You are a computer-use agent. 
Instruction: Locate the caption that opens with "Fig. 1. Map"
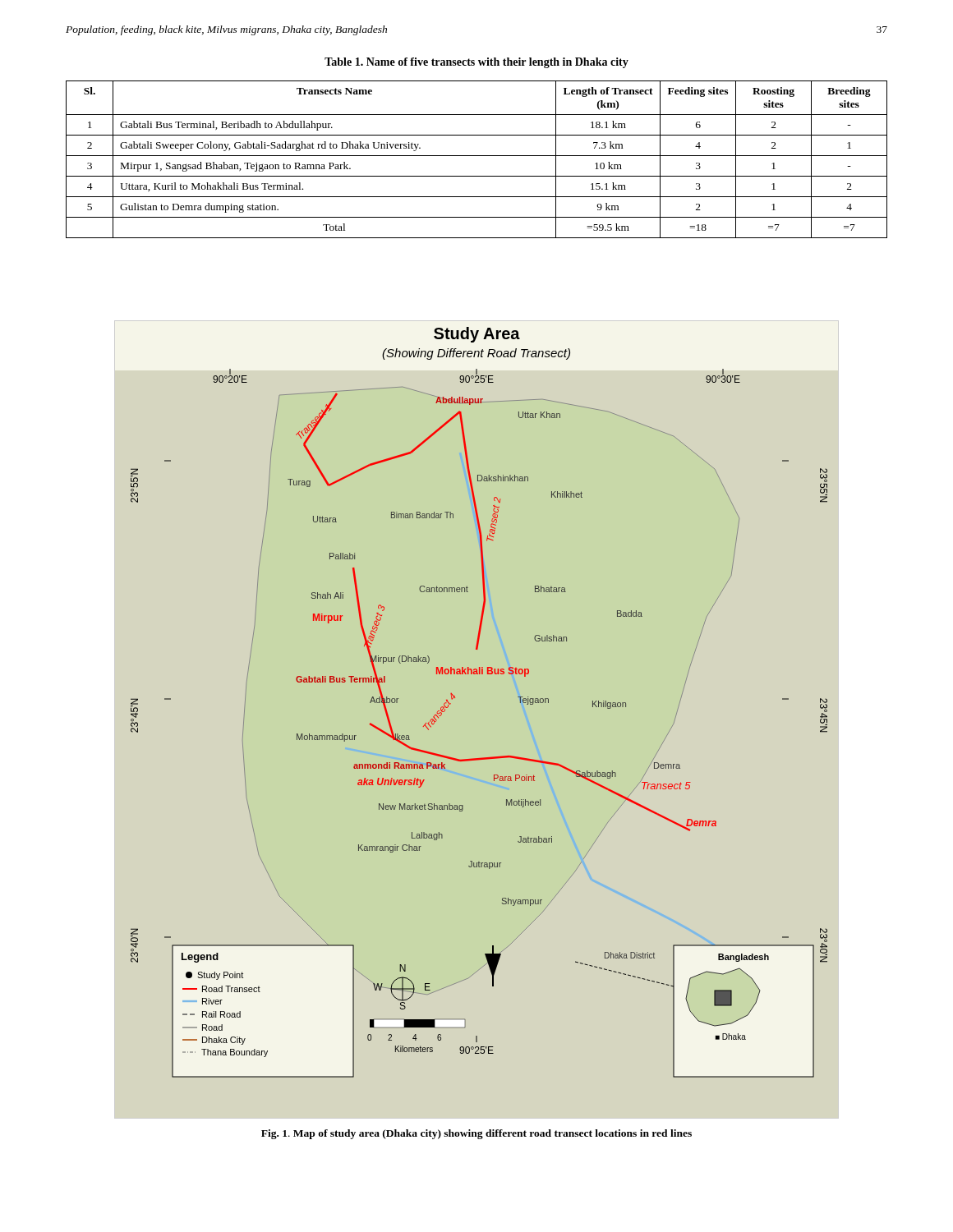[476, 1133]
